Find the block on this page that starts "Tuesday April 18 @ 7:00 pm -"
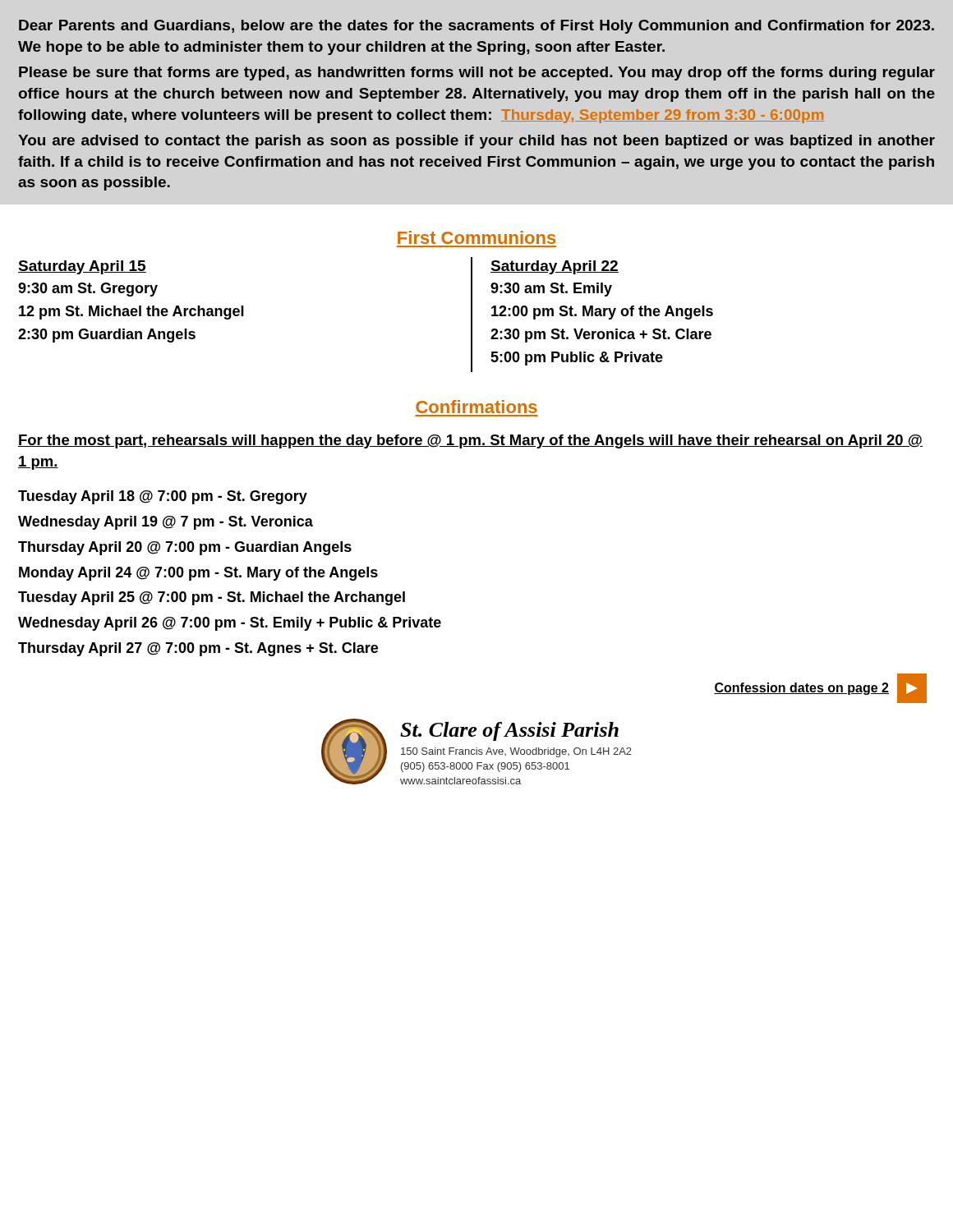This screenshot has width=953, height=1232. pos(163,496)
